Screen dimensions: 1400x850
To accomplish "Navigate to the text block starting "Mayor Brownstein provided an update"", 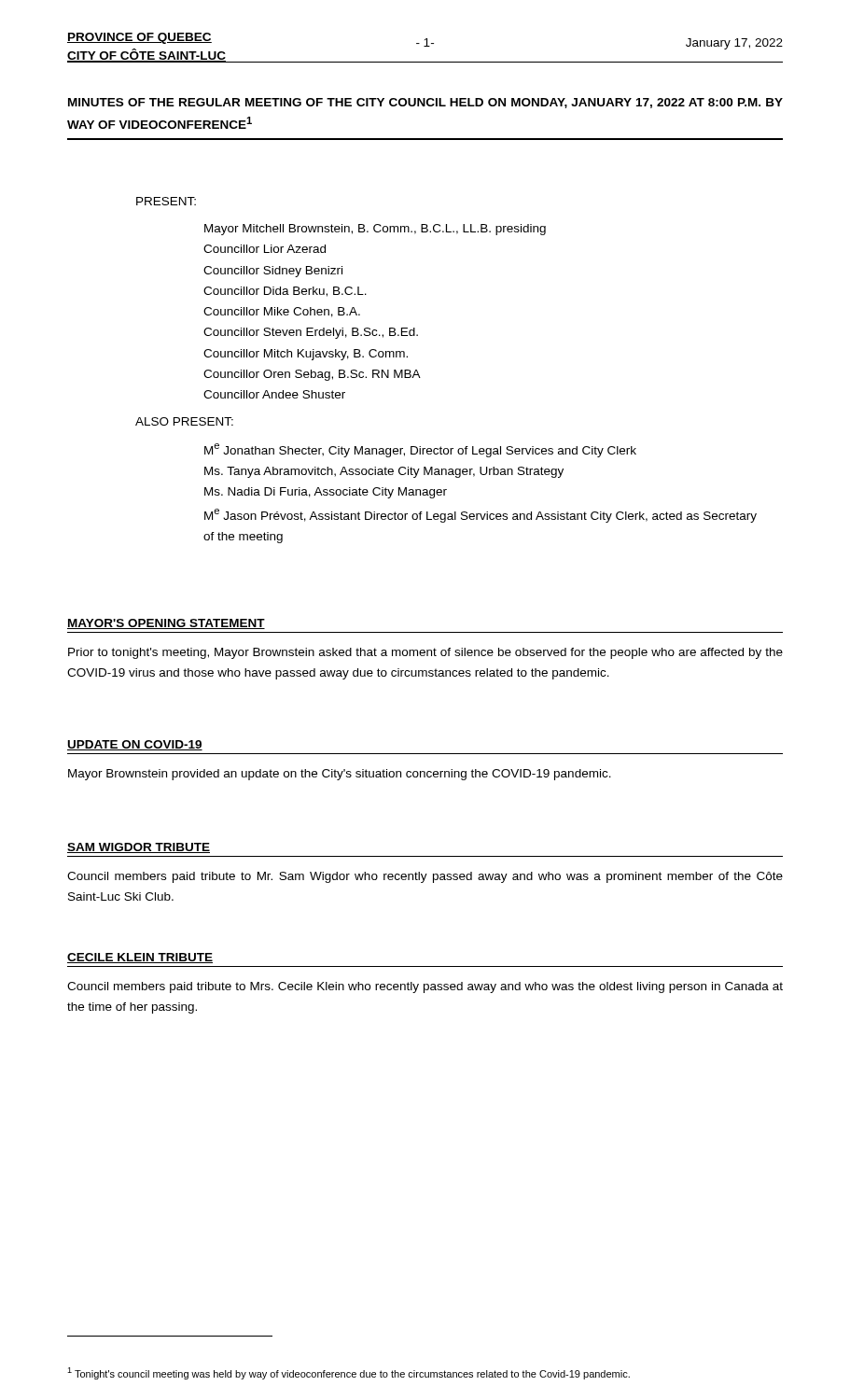I will coord(339,773).
